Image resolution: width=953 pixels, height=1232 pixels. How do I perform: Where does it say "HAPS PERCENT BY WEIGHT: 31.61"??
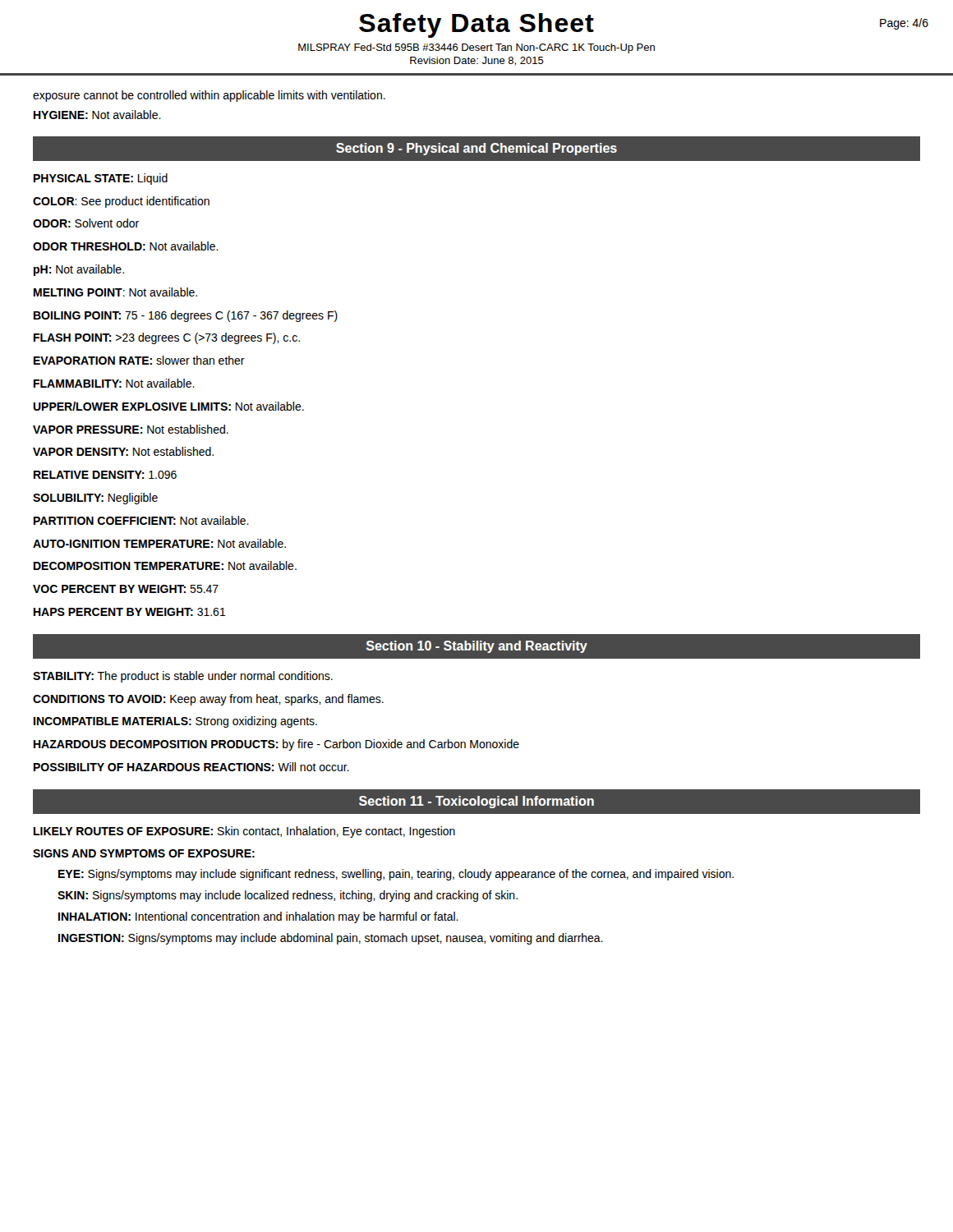[129, 612]
